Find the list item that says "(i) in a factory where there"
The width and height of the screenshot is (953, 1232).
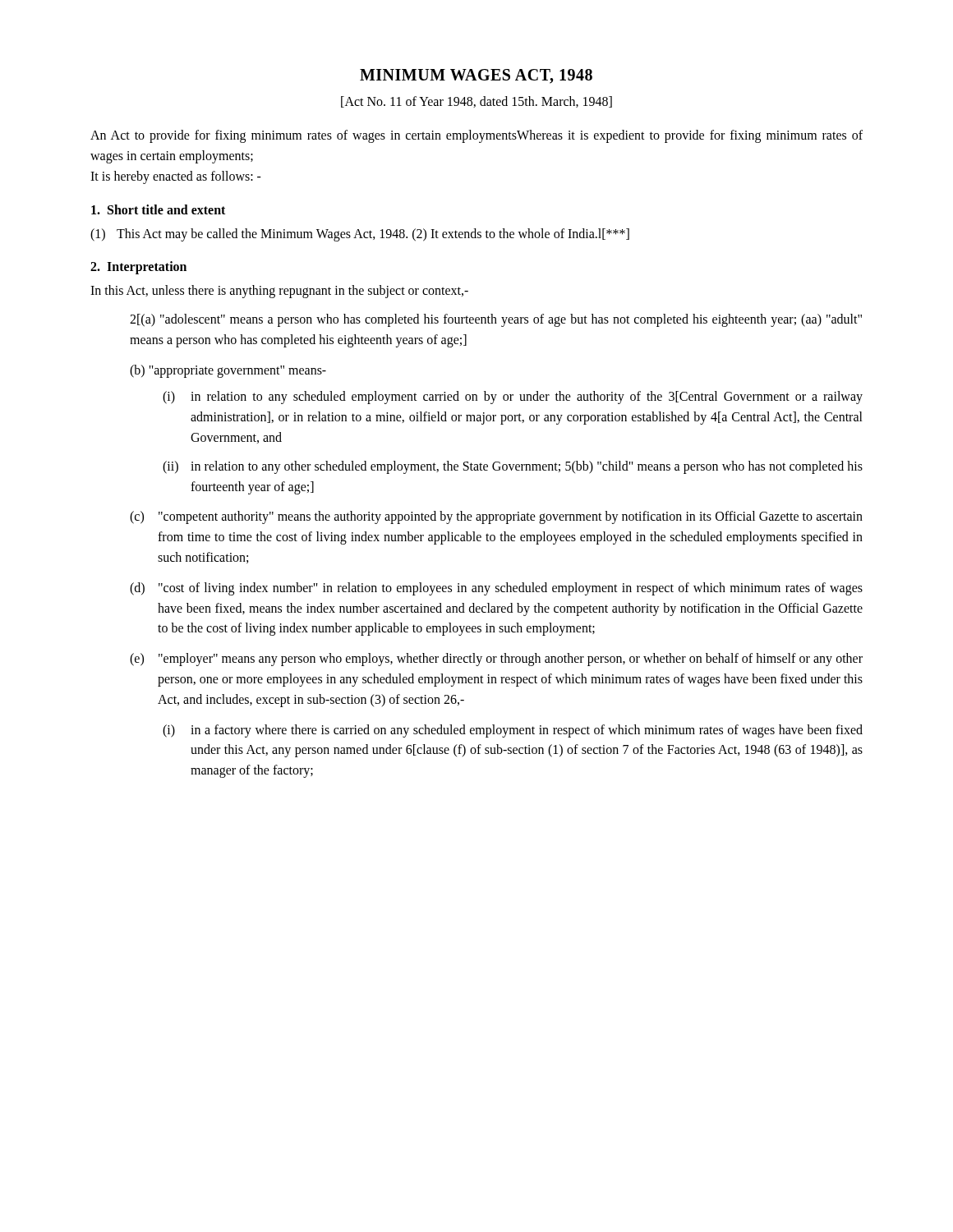pyautogui.click(x=513, y=750)
